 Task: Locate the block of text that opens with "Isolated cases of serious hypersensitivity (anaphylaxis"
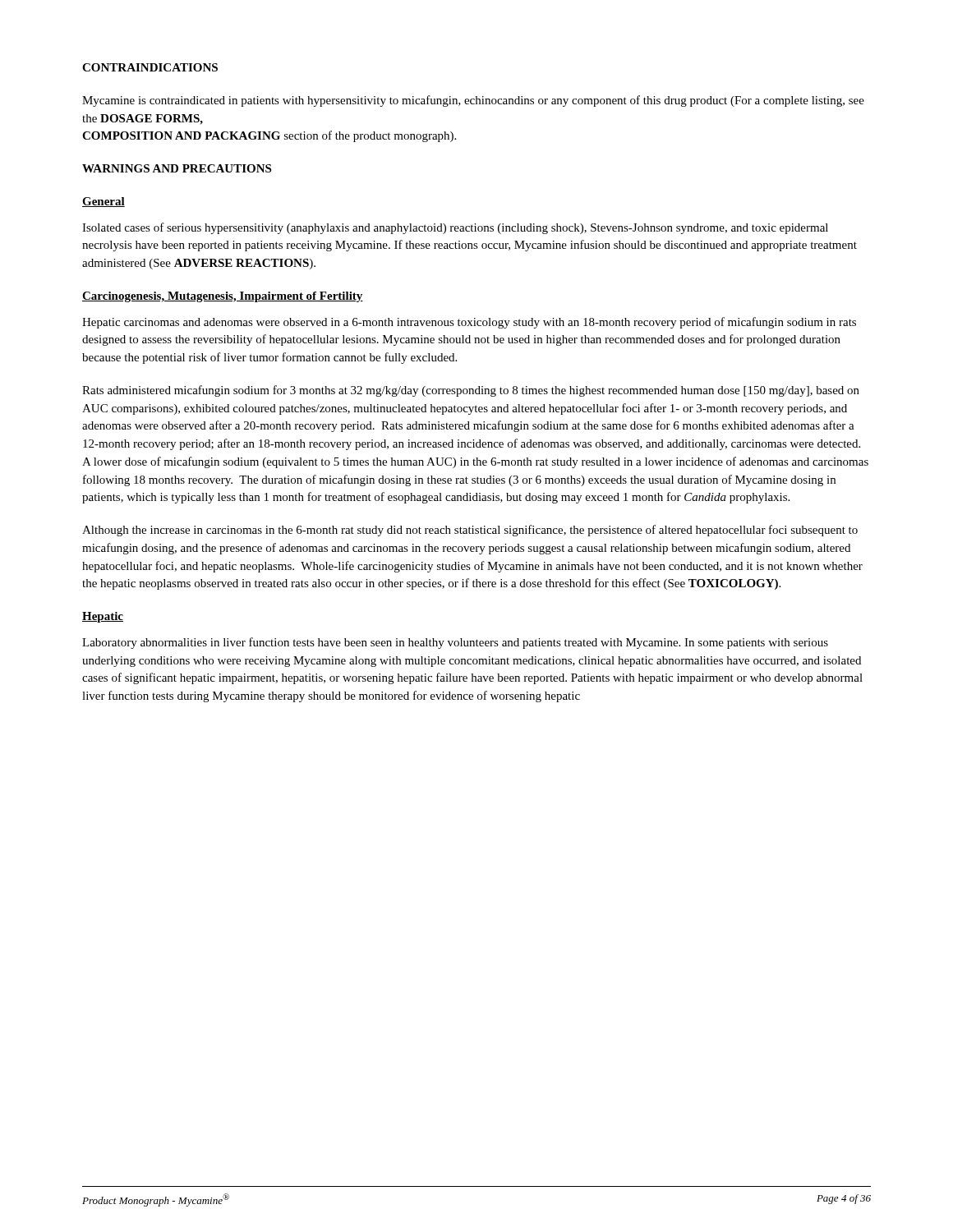click(476, 246)
